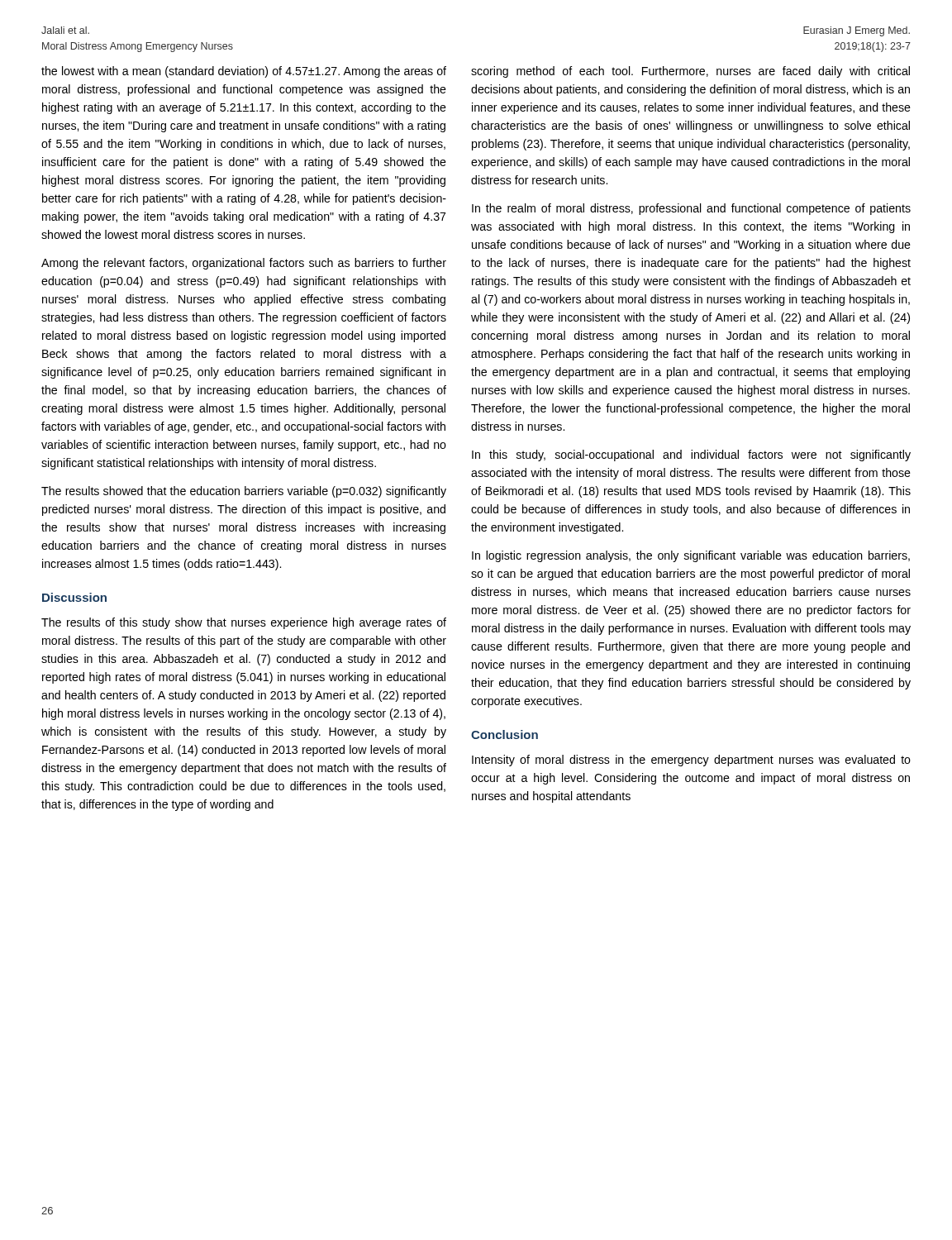Navigate to the text block starting "In logistic regression"
Image resolution: width=952 pixels, height=1240 pixels.
(691, 628)
